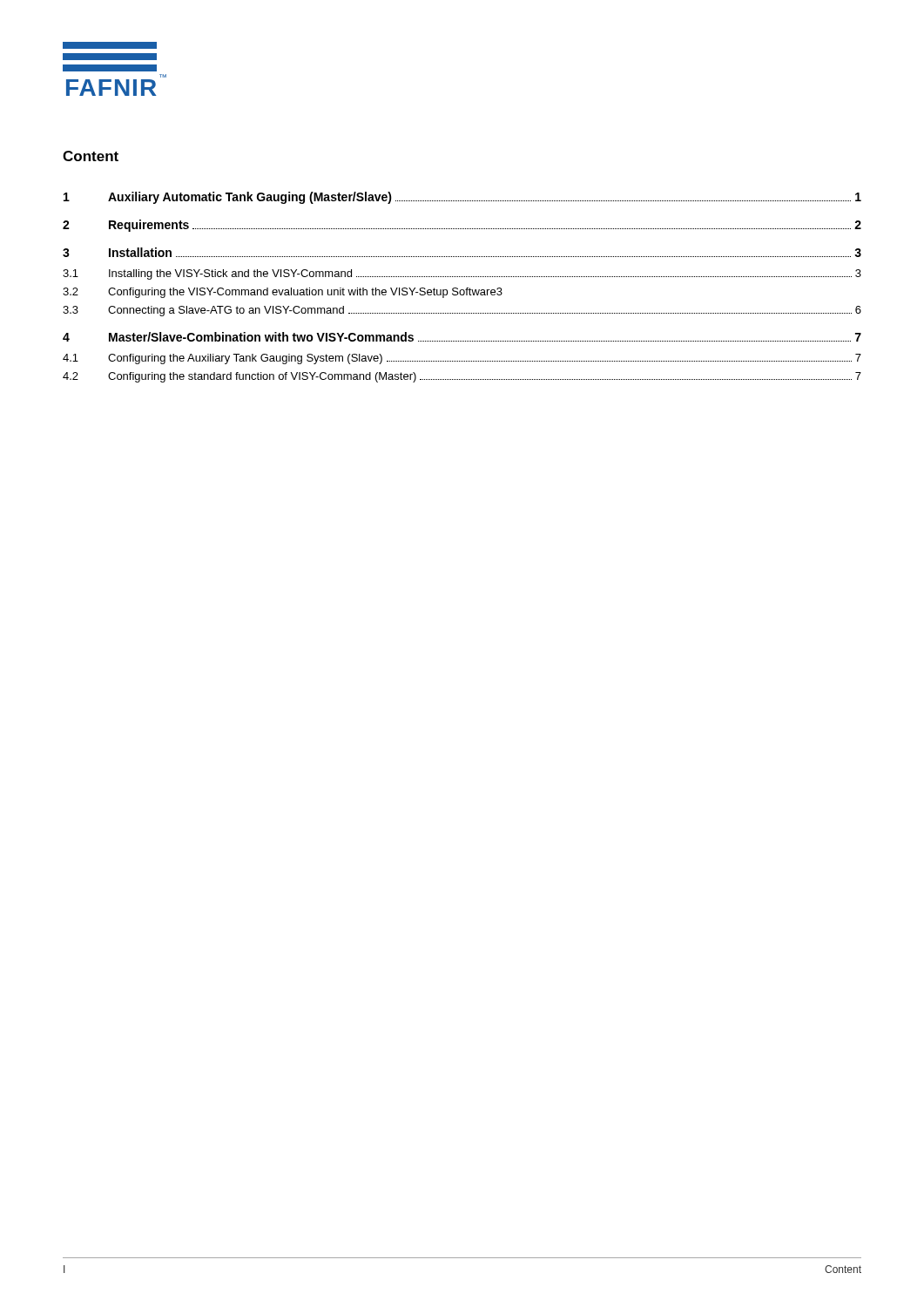Image resolution: width=924 pixels, height=1307 pixels.
Task: Find "4 Master/Slave-Combination with two VISY-Commands 7" on this page
Action: pos(462,337)
